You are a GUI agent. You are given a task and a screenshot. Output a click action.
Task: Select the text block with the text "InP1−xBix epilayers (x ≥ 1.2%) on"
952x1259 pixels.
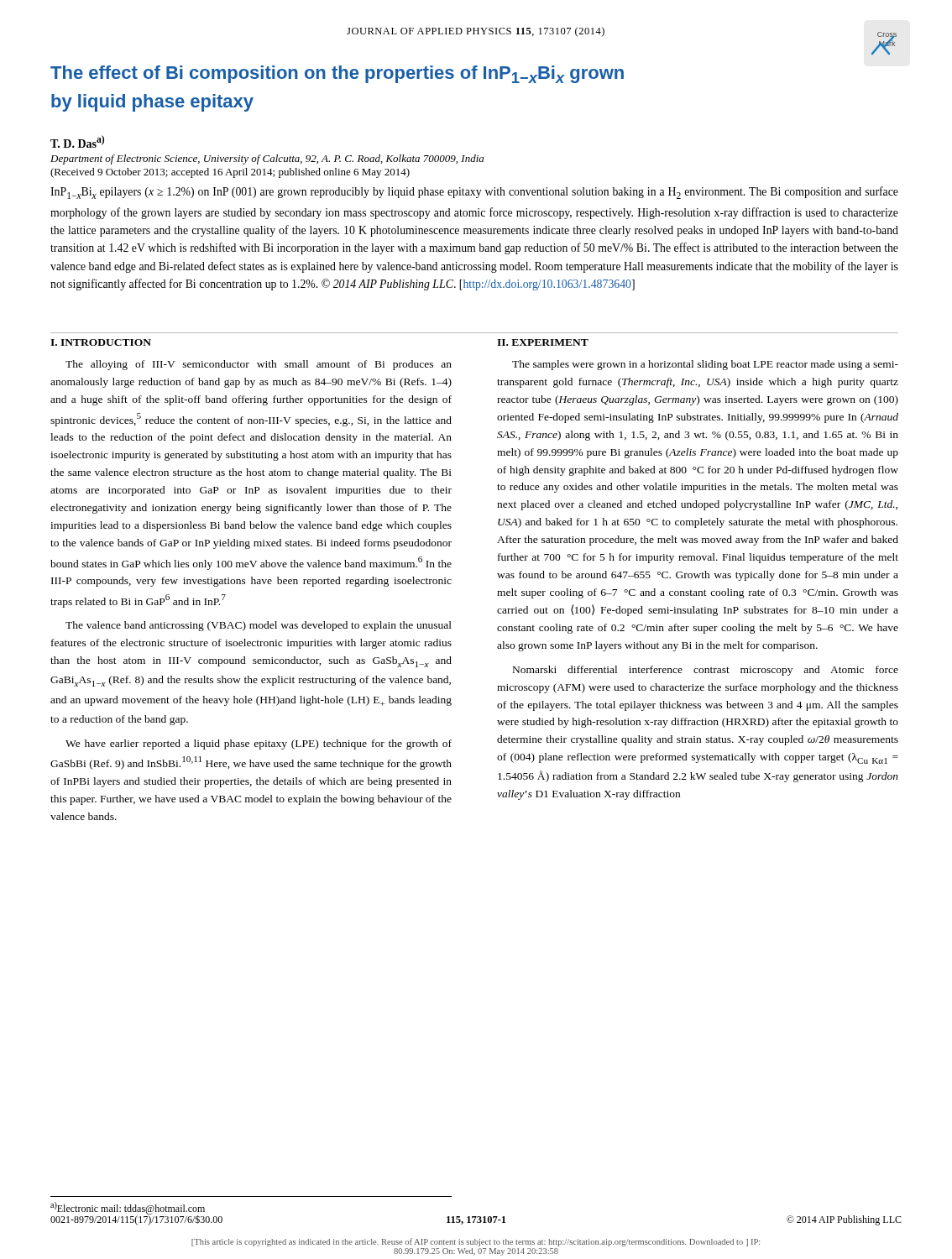[474, 238]
